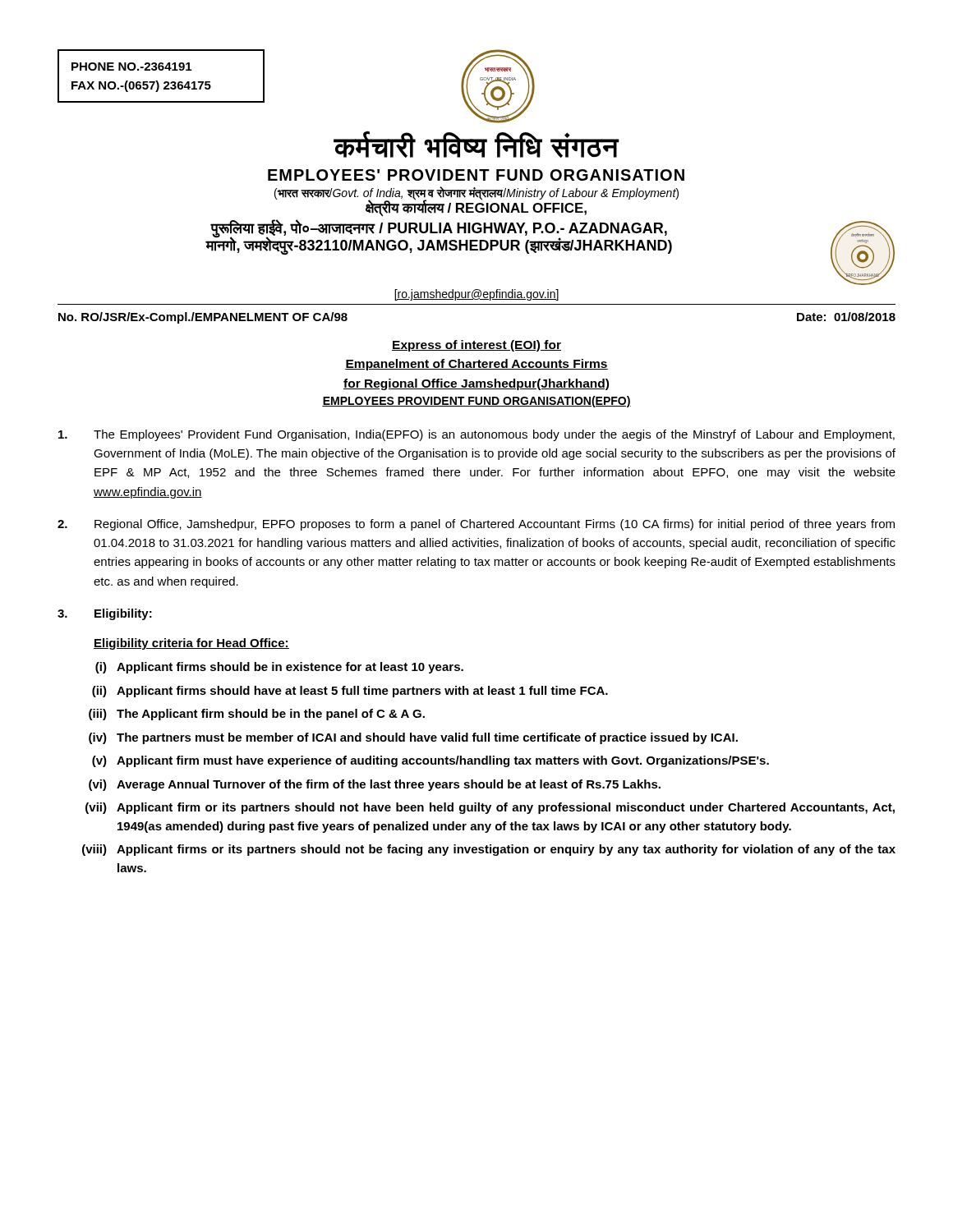This screenshot has width=953, height=1232.
Task: Click on the text containing "No. RO/JSR/Ex-Compl./EMPANELMENT OF CA/98 Date: 01/08/2018"
Action: pyautogui.click(x=207, y=317)
